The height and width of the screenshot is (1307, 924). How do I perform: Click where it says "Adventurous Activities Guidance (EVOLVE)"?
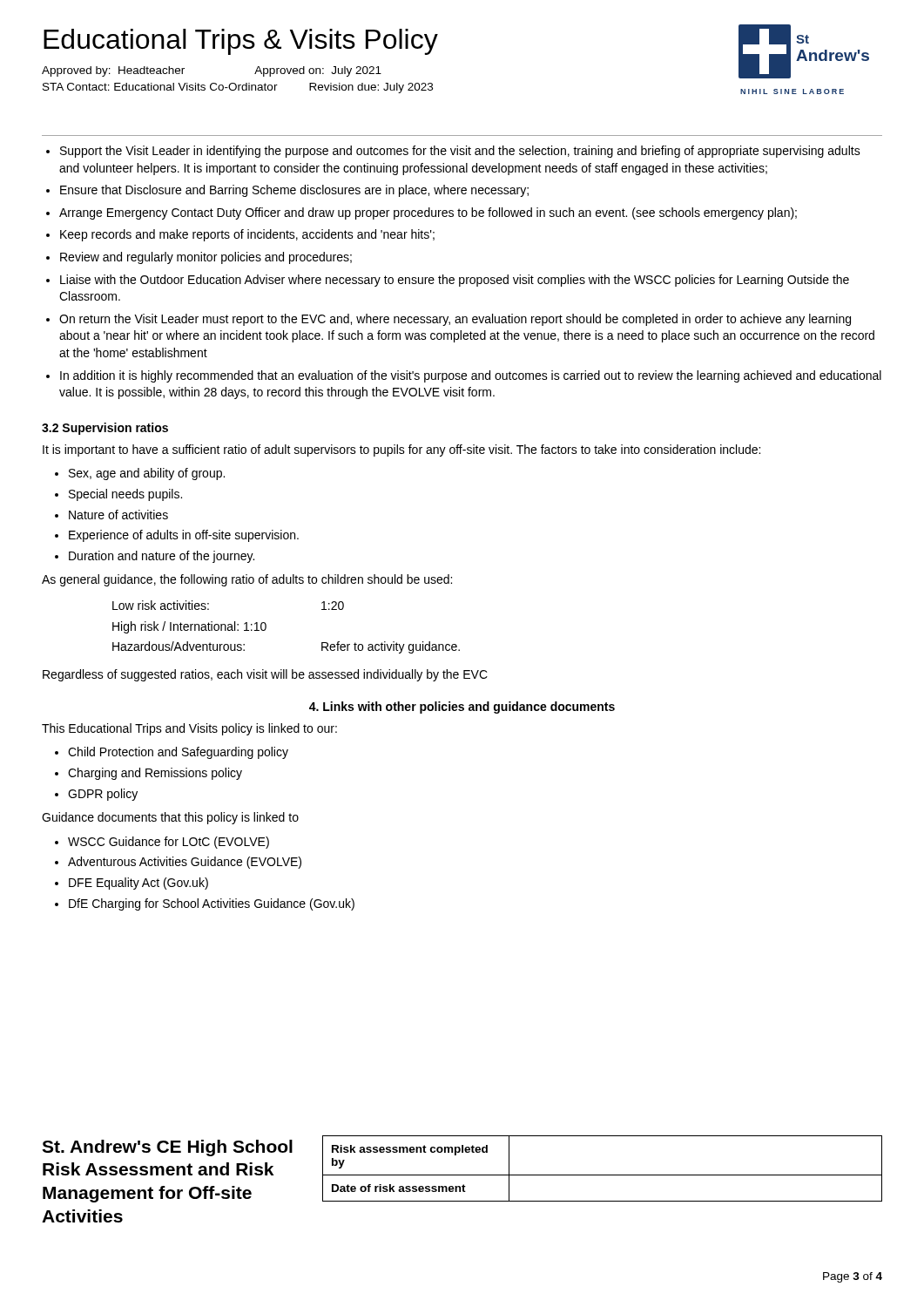click(x=185, y=862)
